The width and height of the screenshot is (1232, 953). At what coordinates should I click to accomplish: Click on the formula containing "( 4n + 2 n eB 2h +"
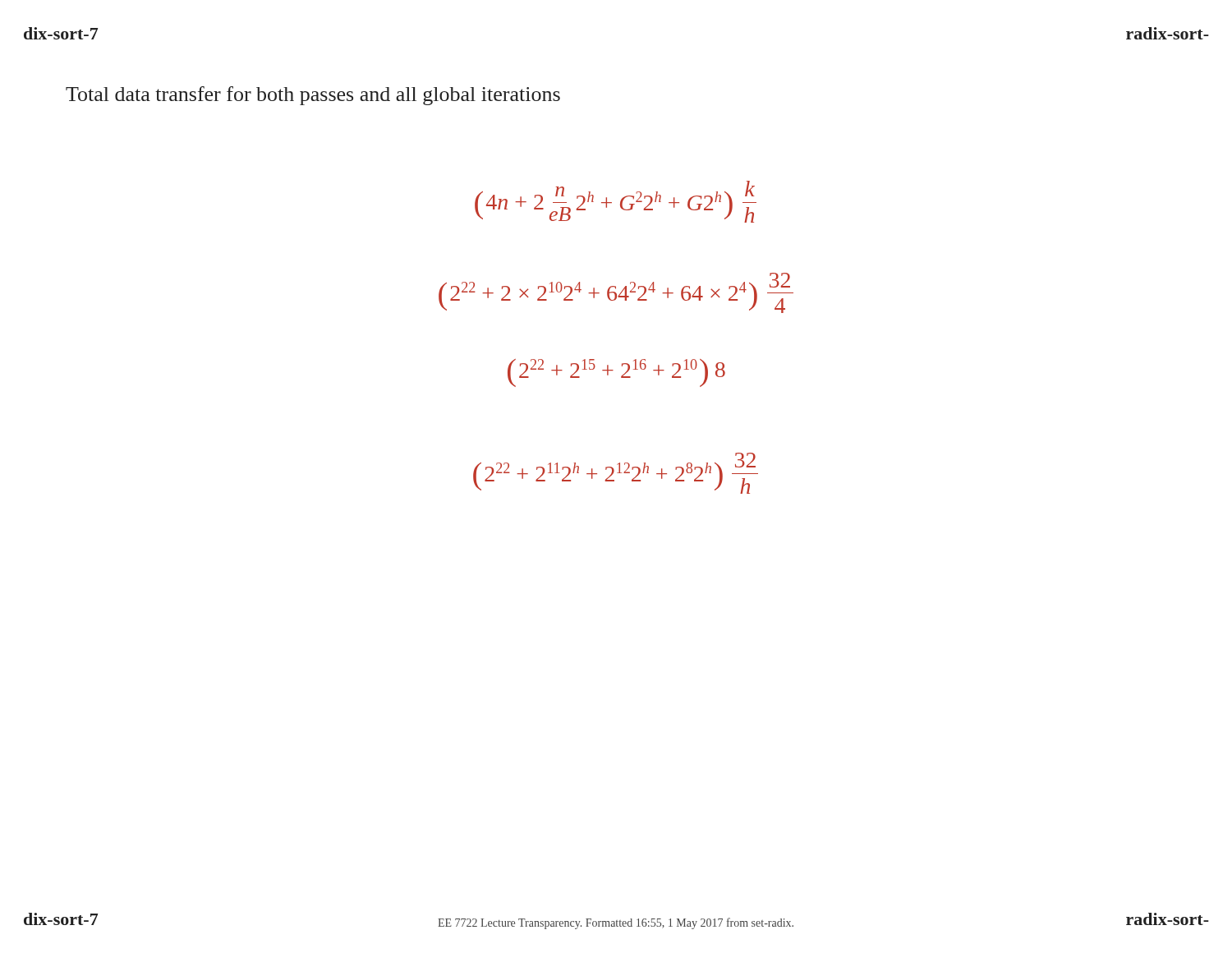[x=615, y=202]
